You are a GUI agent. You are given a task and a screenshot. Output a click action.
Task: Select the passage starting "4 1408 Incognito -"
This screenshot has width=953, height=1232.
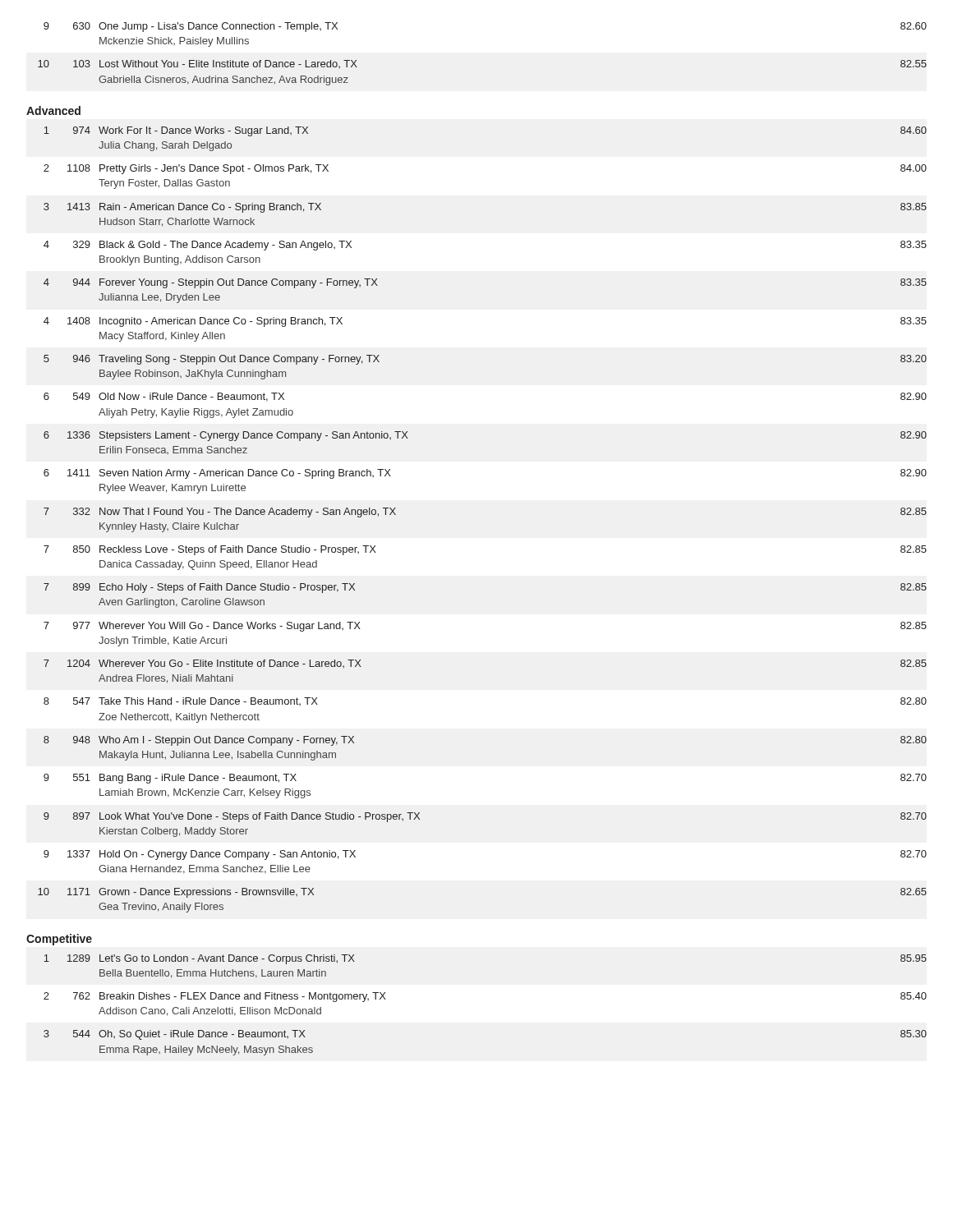pyautogui.click(x=204, y=323)
